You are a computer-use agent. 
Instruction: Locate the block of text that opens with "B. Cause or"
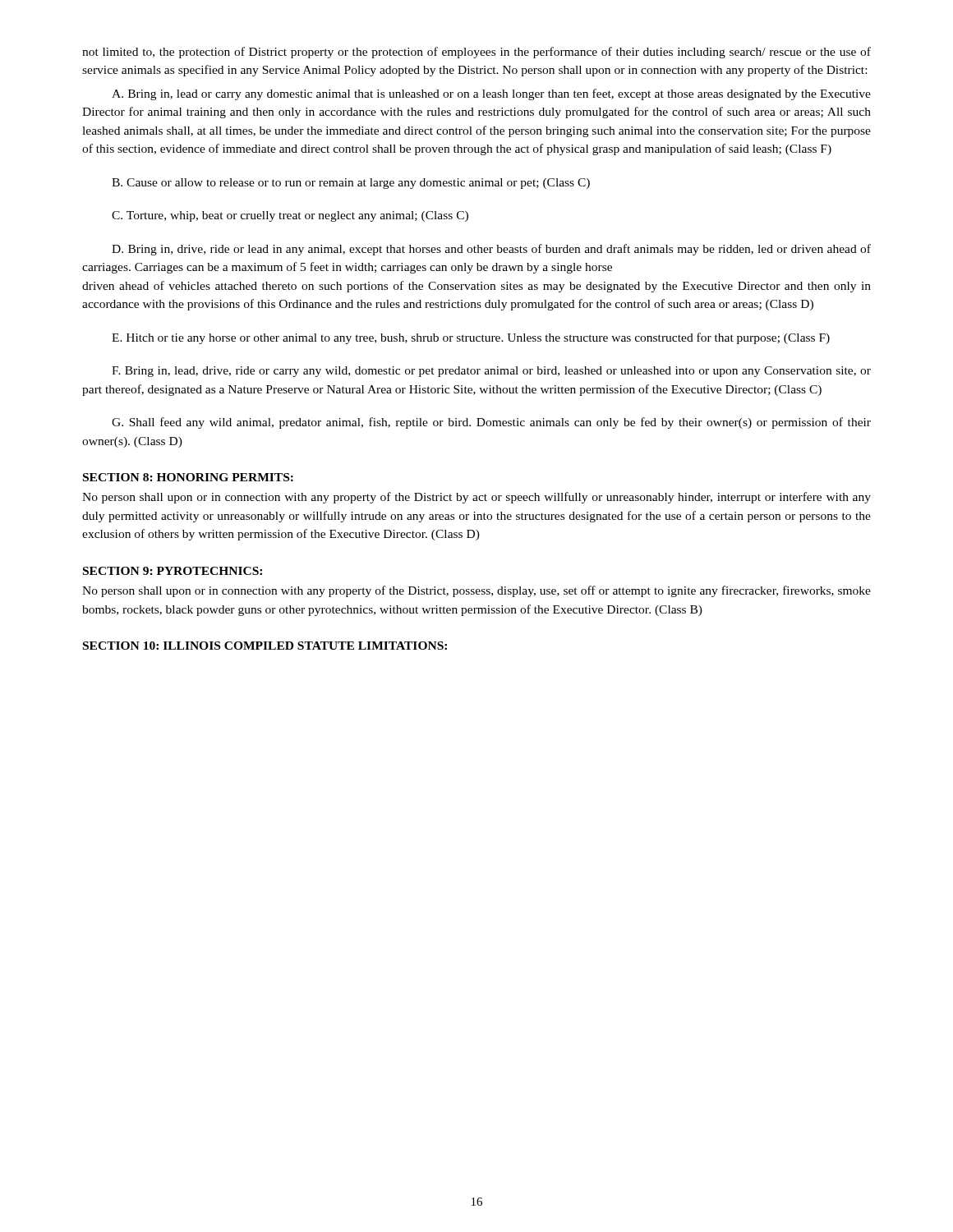pos(476,182)
